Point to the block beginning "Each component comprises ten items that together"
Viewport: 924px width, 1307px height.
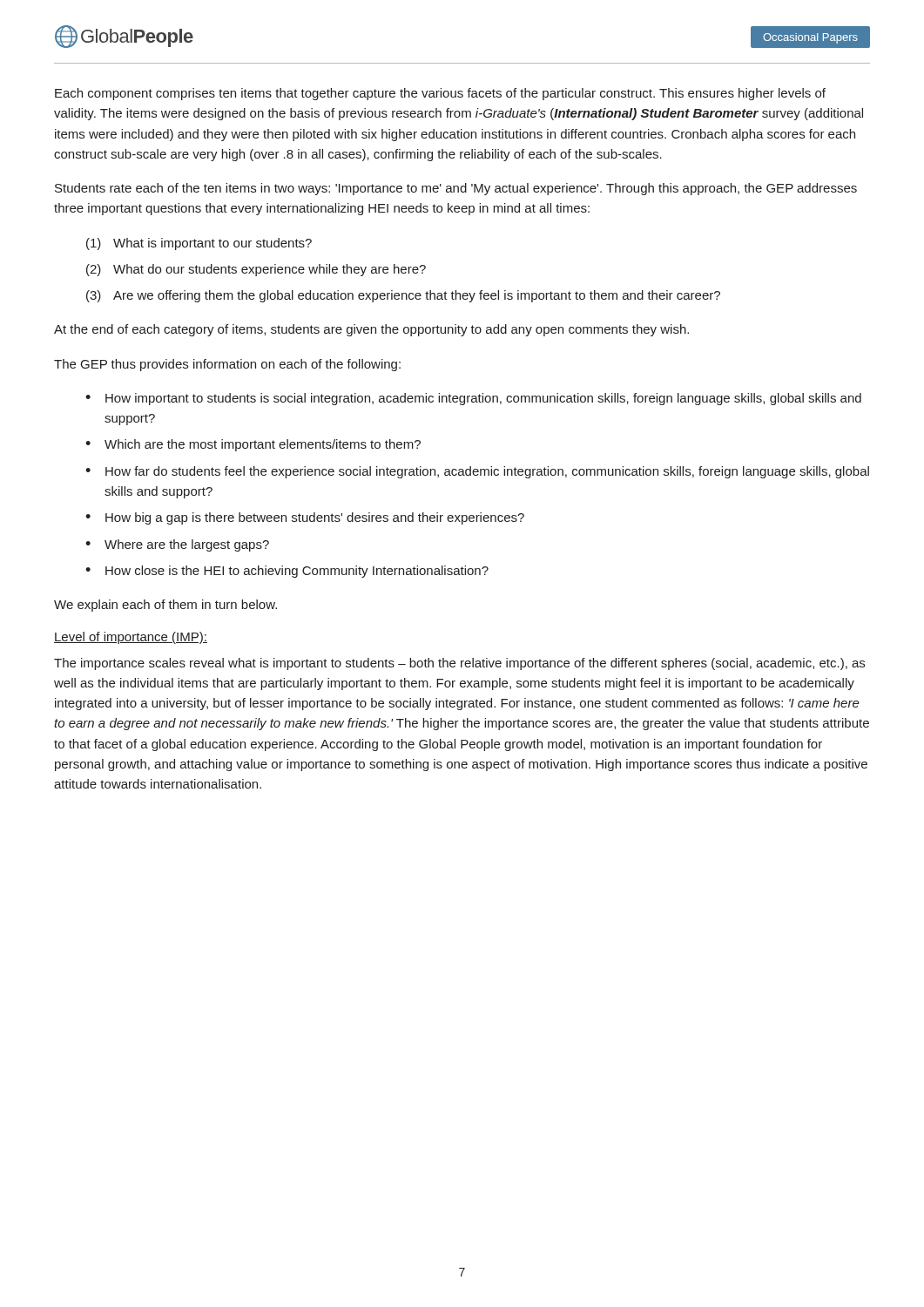(x=459, y=123)
